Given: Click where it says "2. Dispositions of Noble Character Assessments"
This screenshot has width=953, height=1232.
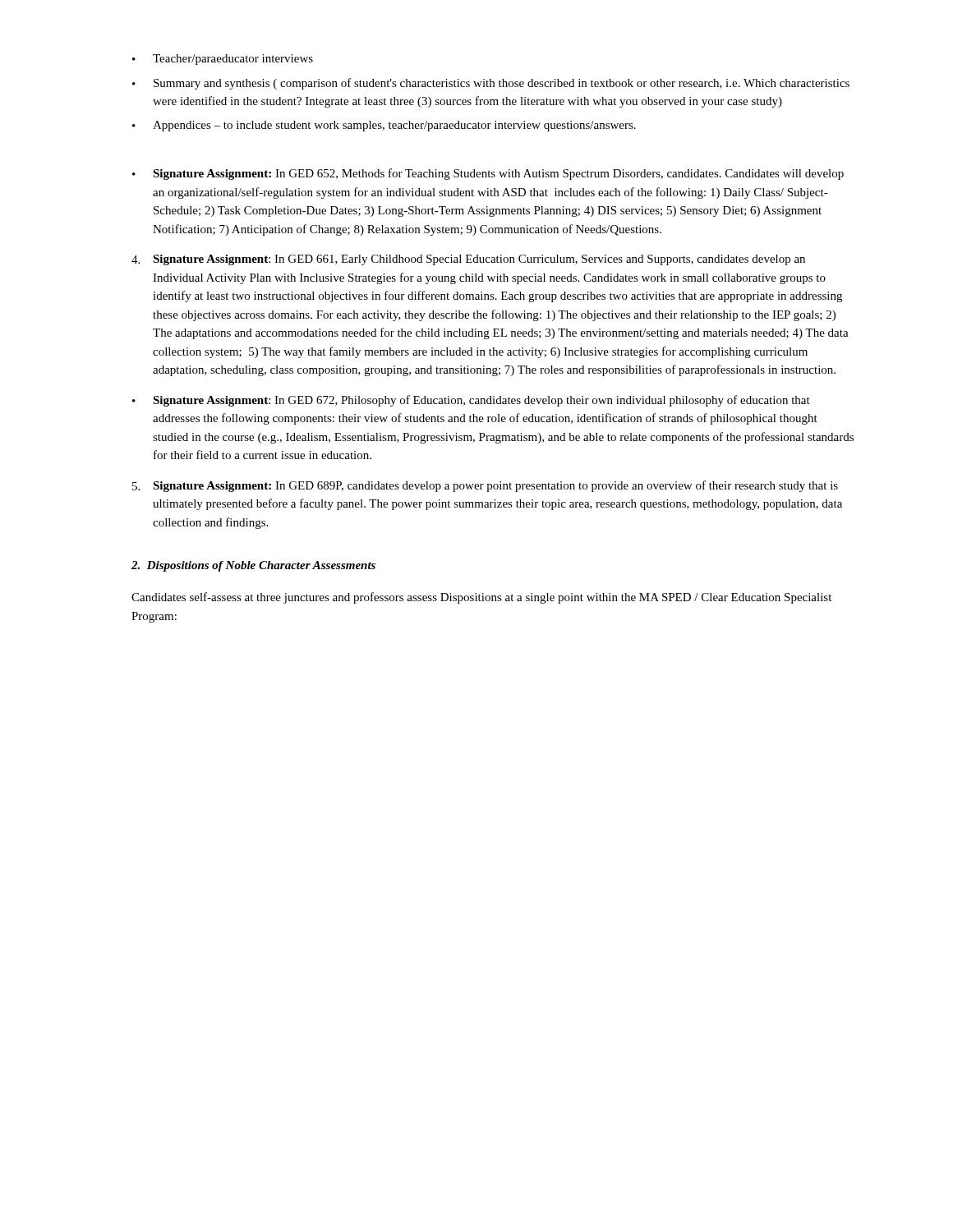Looking at the screenshot, I should click(254, 565).
